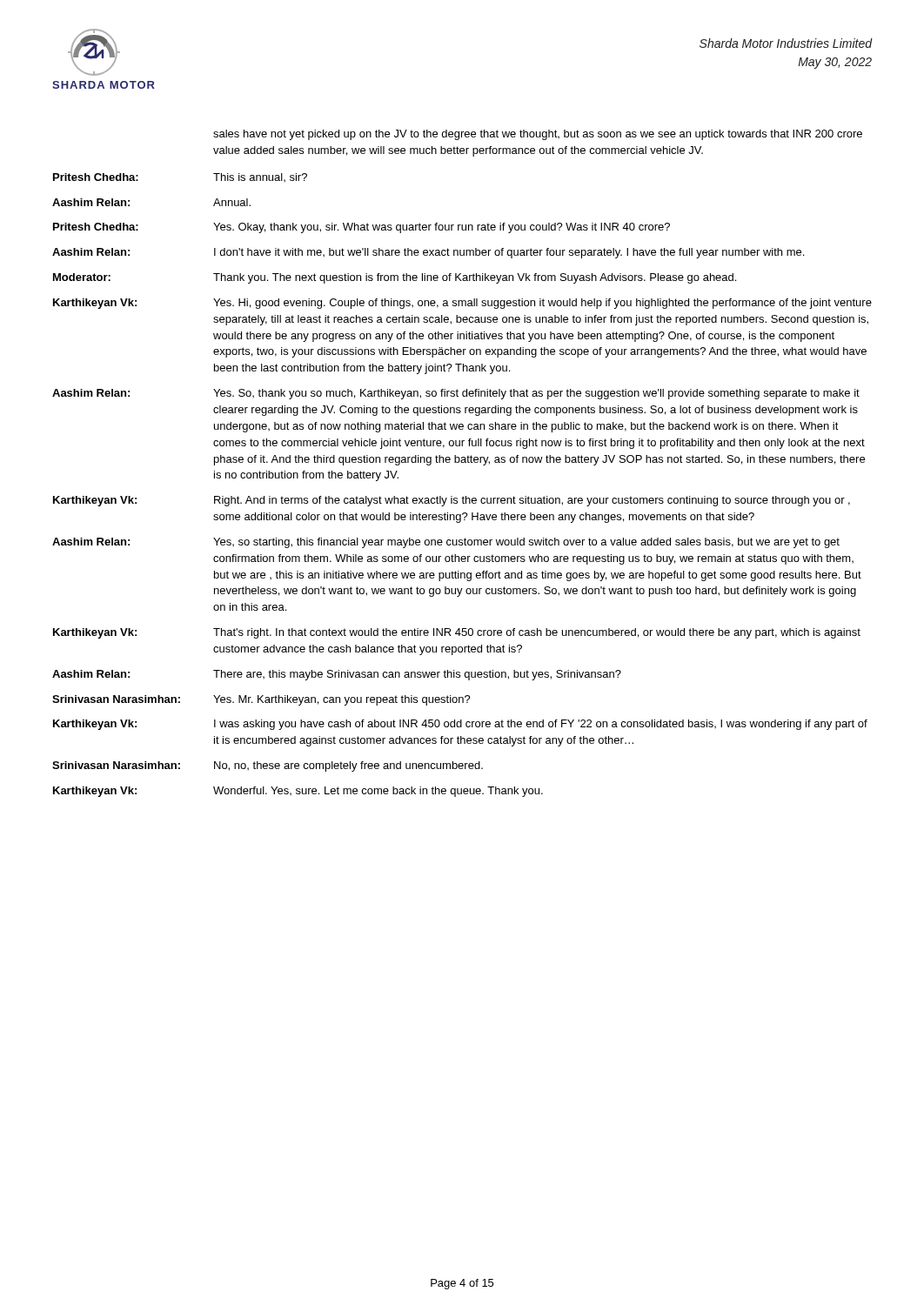
Task: Locate the element starting "Karthikeyan Vk: That's right. In that context would"
Action: [462, 641]
